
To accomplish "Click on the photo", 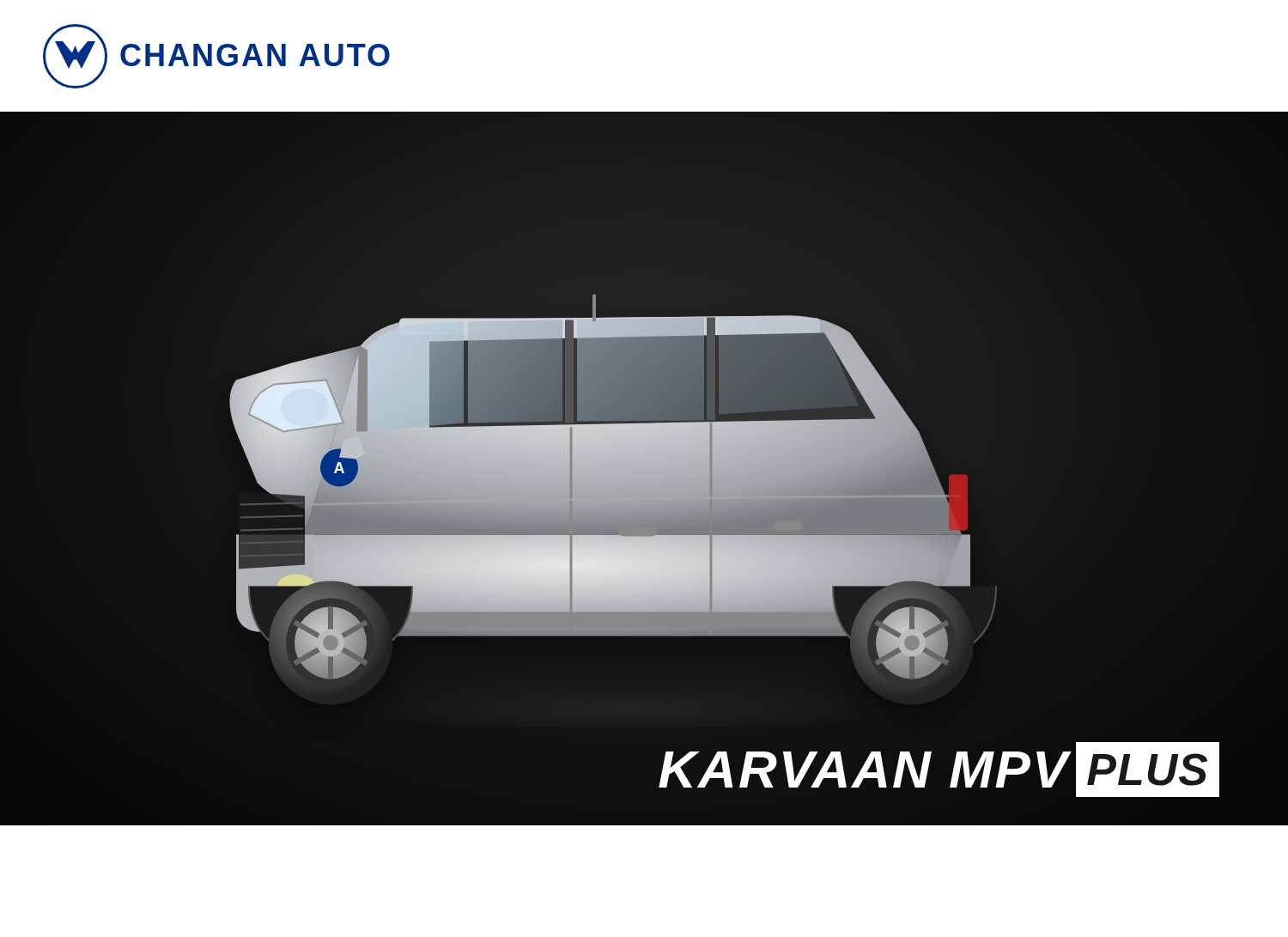I will tap(644, 468).
